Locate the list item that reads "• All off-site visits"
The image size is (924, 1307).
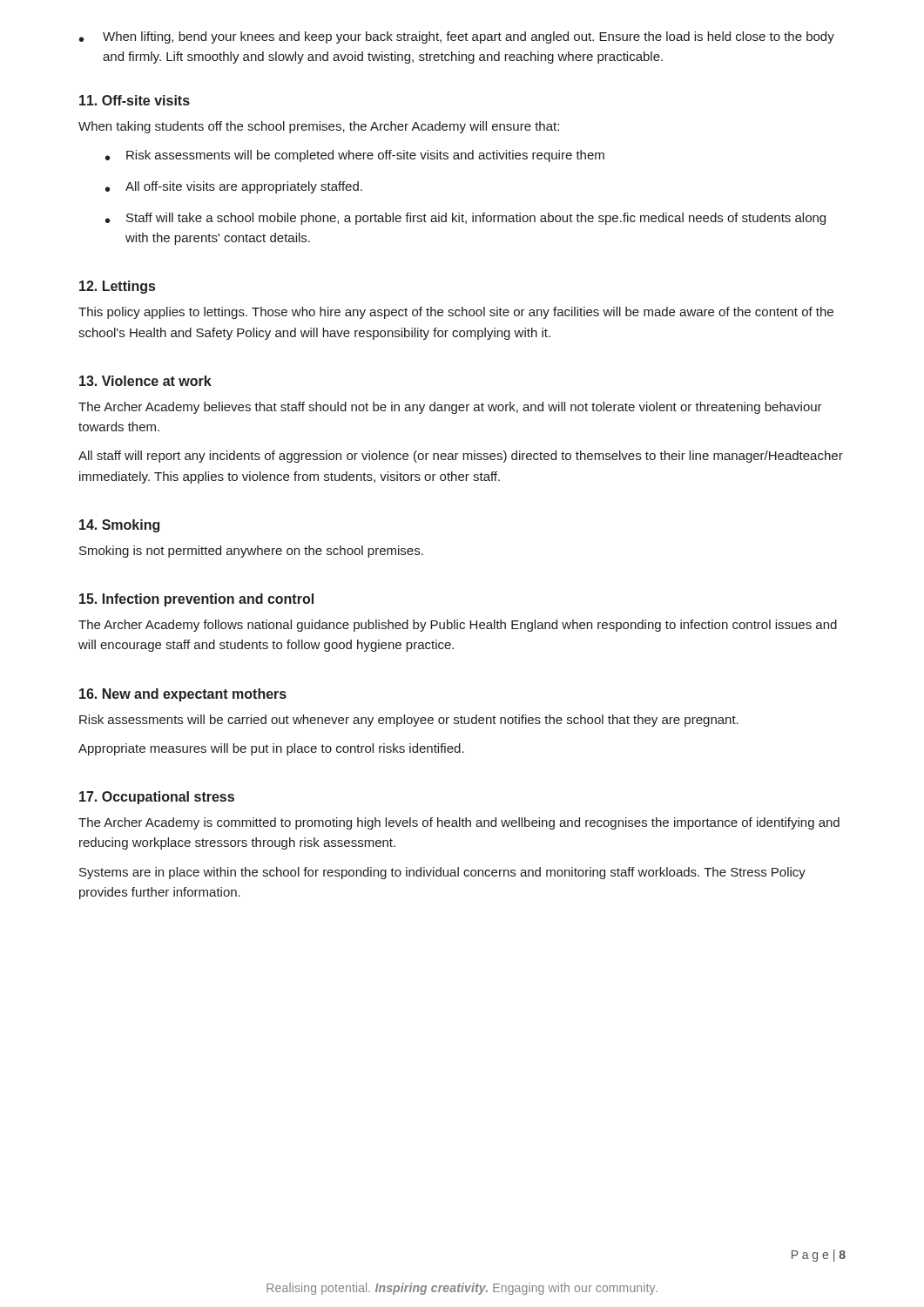coord(234,189)
